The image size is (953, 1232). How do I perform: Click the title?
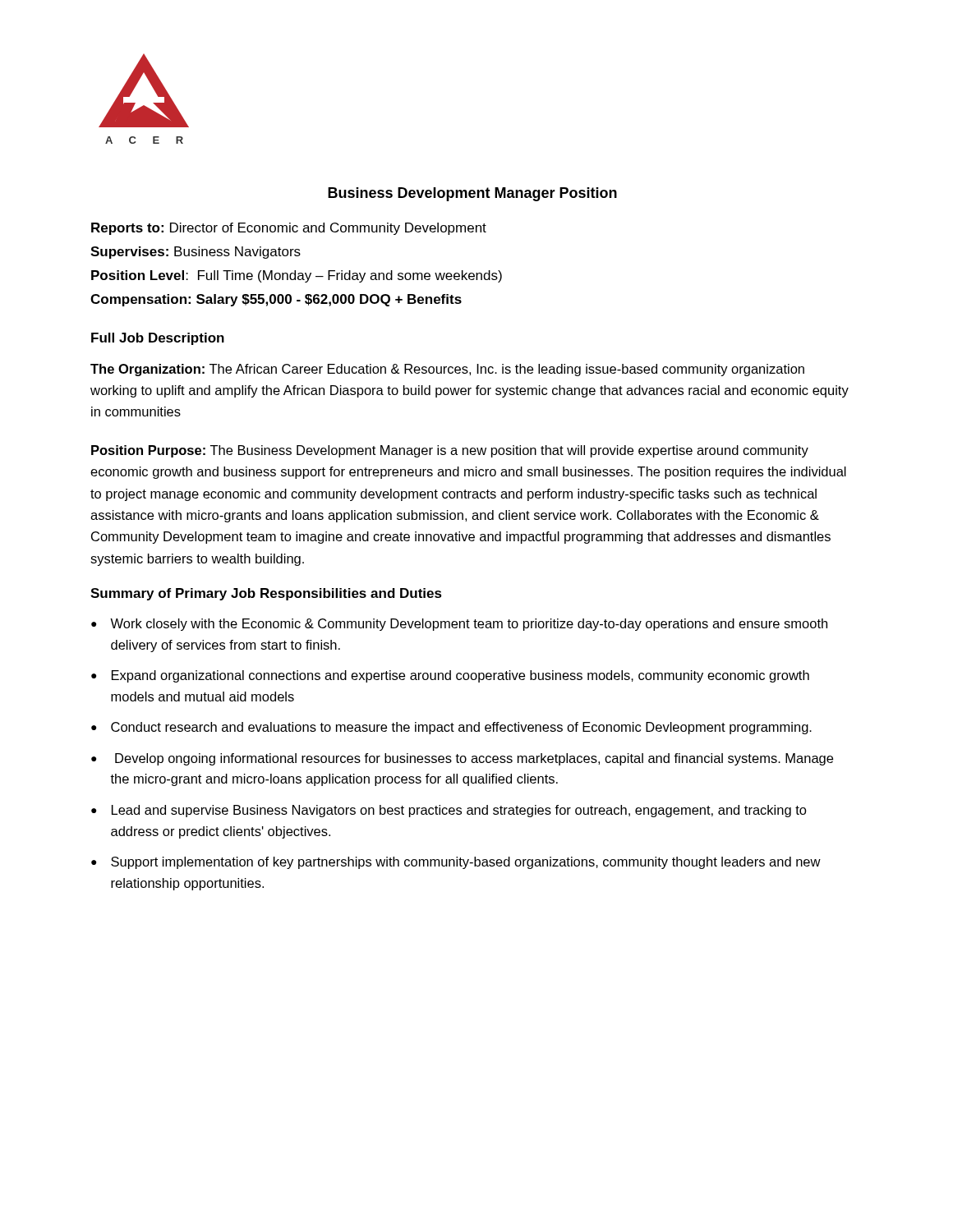click(x=472, y=193)
